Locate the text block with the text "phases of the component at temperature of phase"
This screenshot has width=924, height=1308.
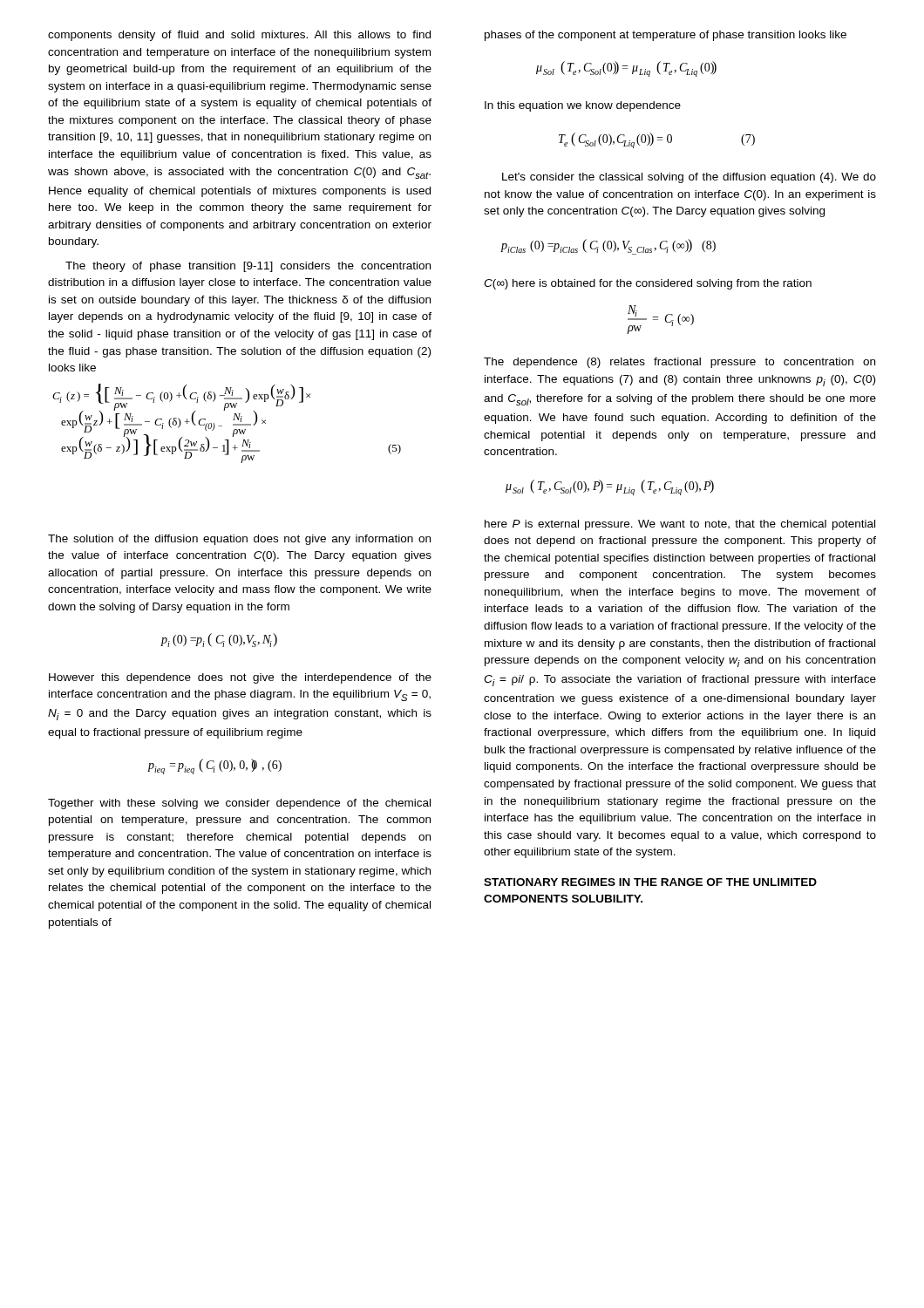680,35
